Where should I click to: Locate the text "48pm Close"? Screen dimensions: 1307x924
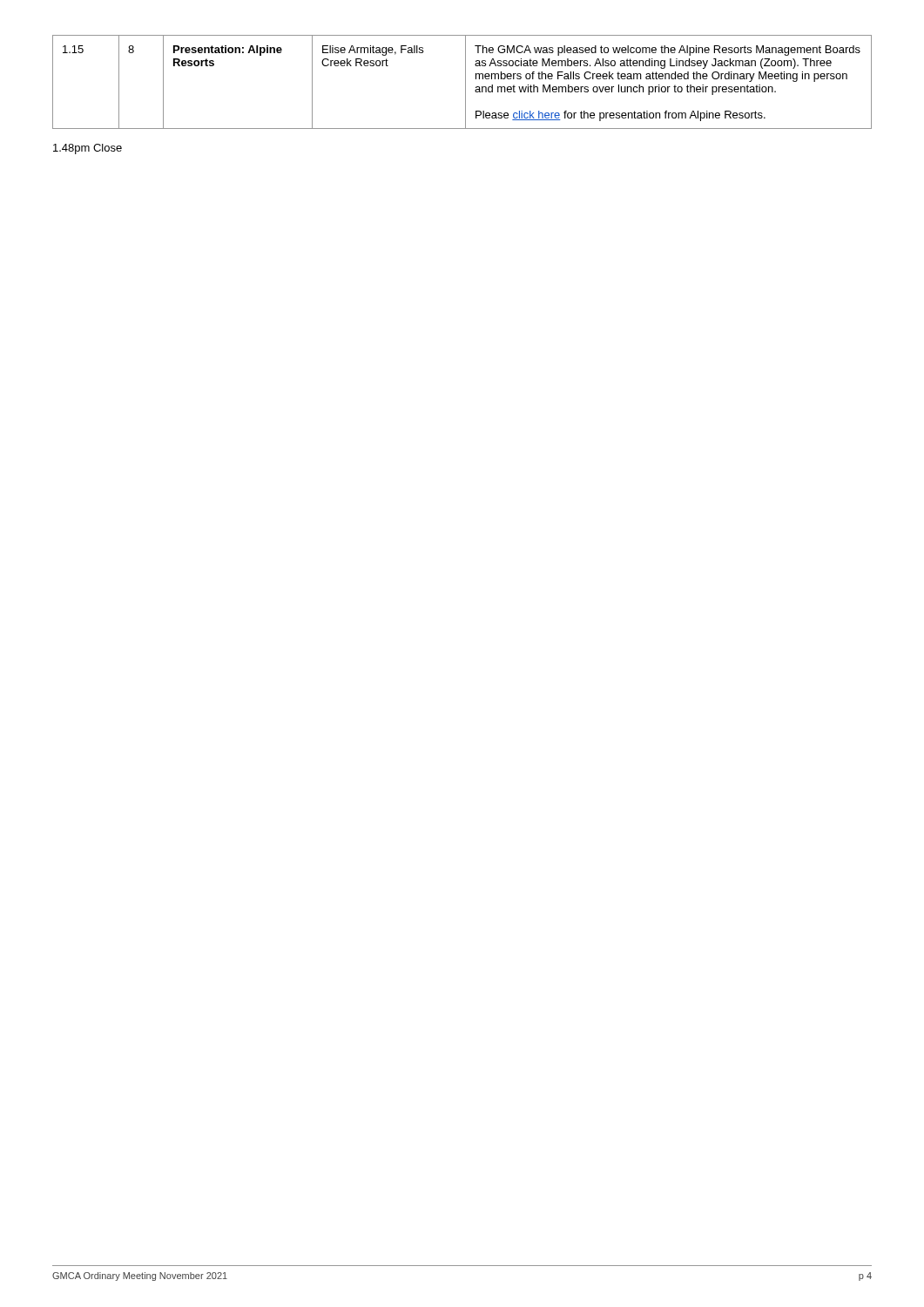87,148
